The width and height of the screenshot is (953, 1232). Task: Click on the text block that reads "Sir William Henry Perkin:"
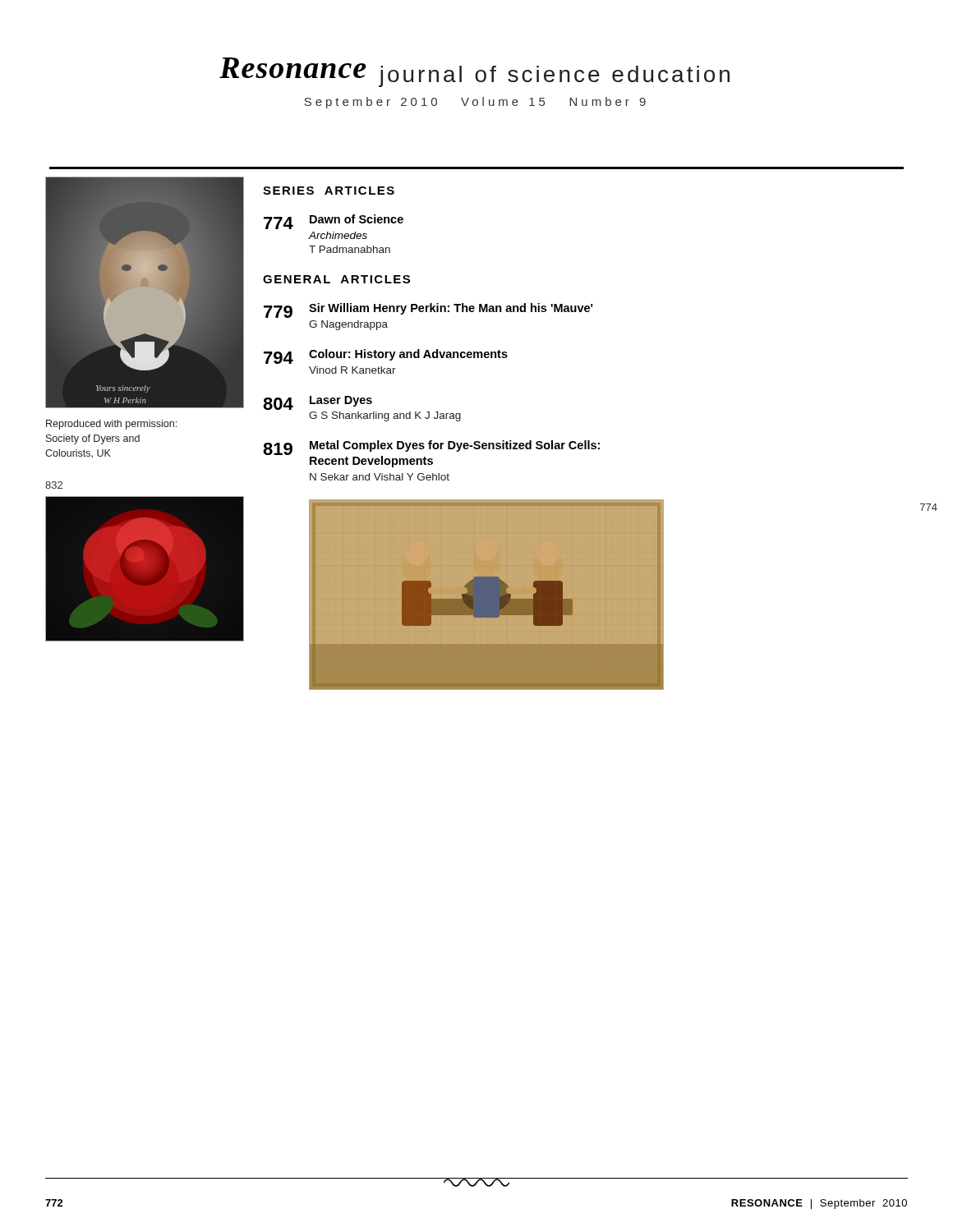click(x=451, y=309)
